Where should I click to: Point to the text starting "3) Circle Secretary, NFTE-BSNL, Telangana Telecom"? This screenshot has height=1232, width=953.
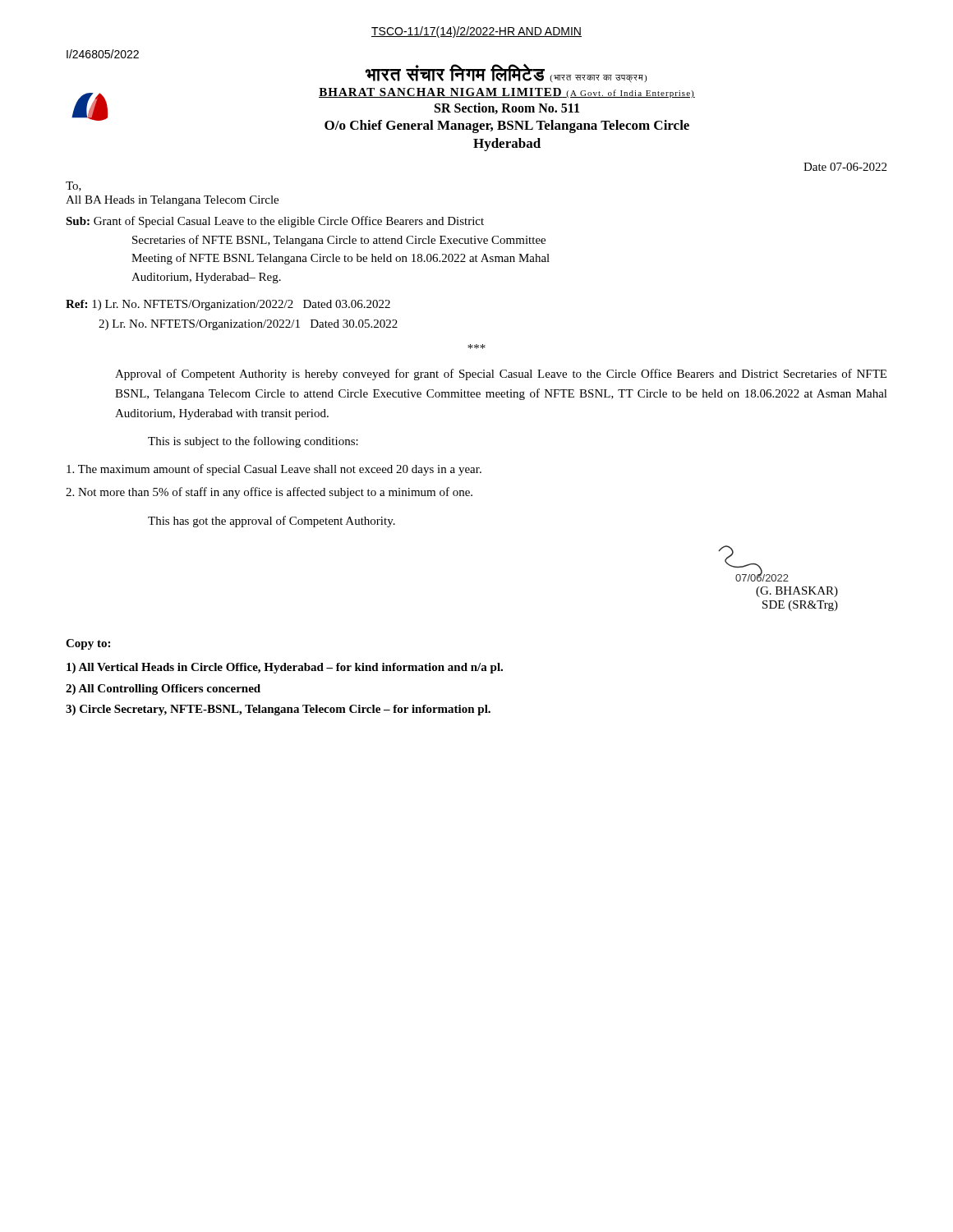pyautogui.click(x=278, y=709)
